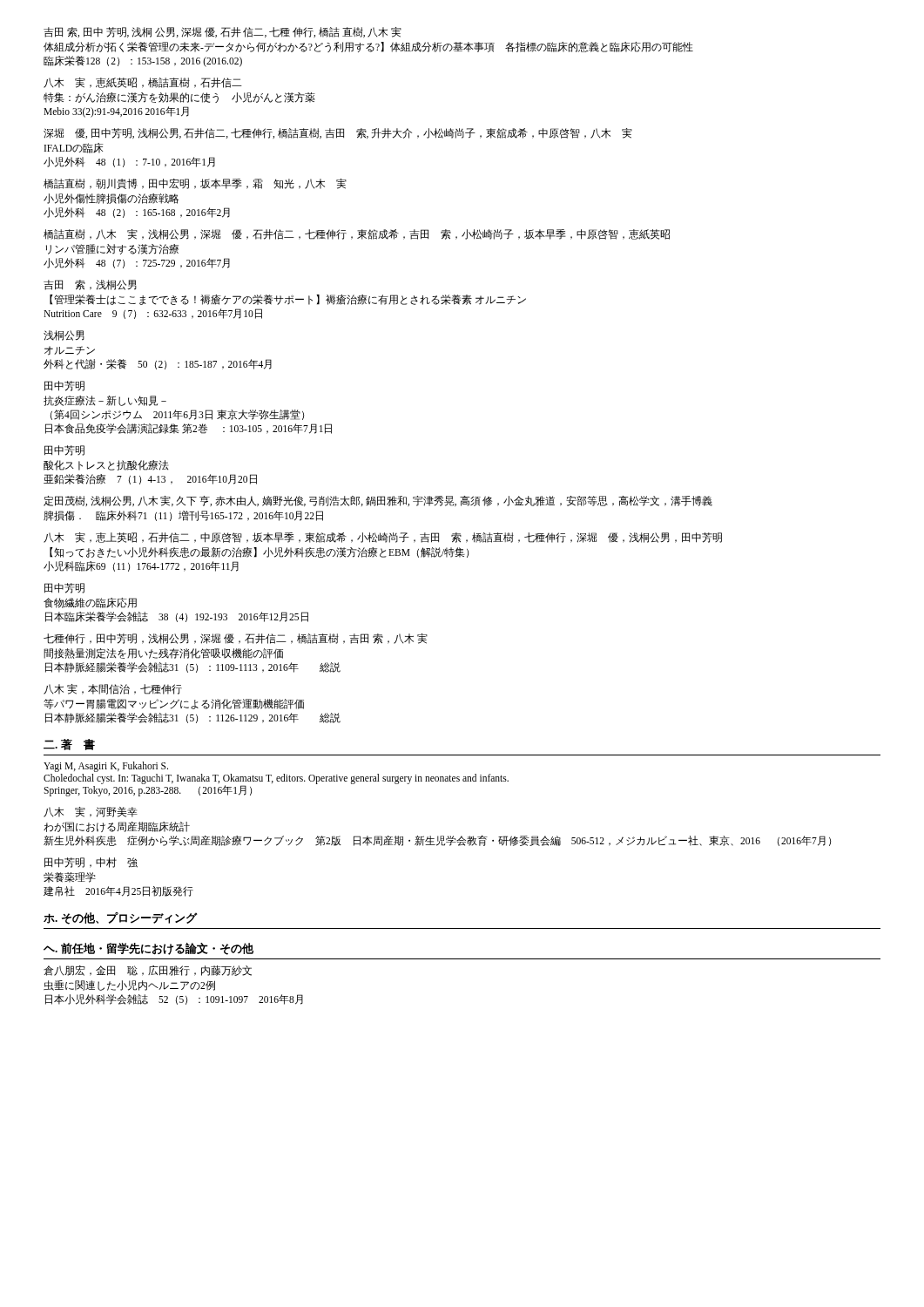Navigate to the element starting "二. 著 書"
Viewport: 924px width, 1307px height.
(x=69, y=745)
